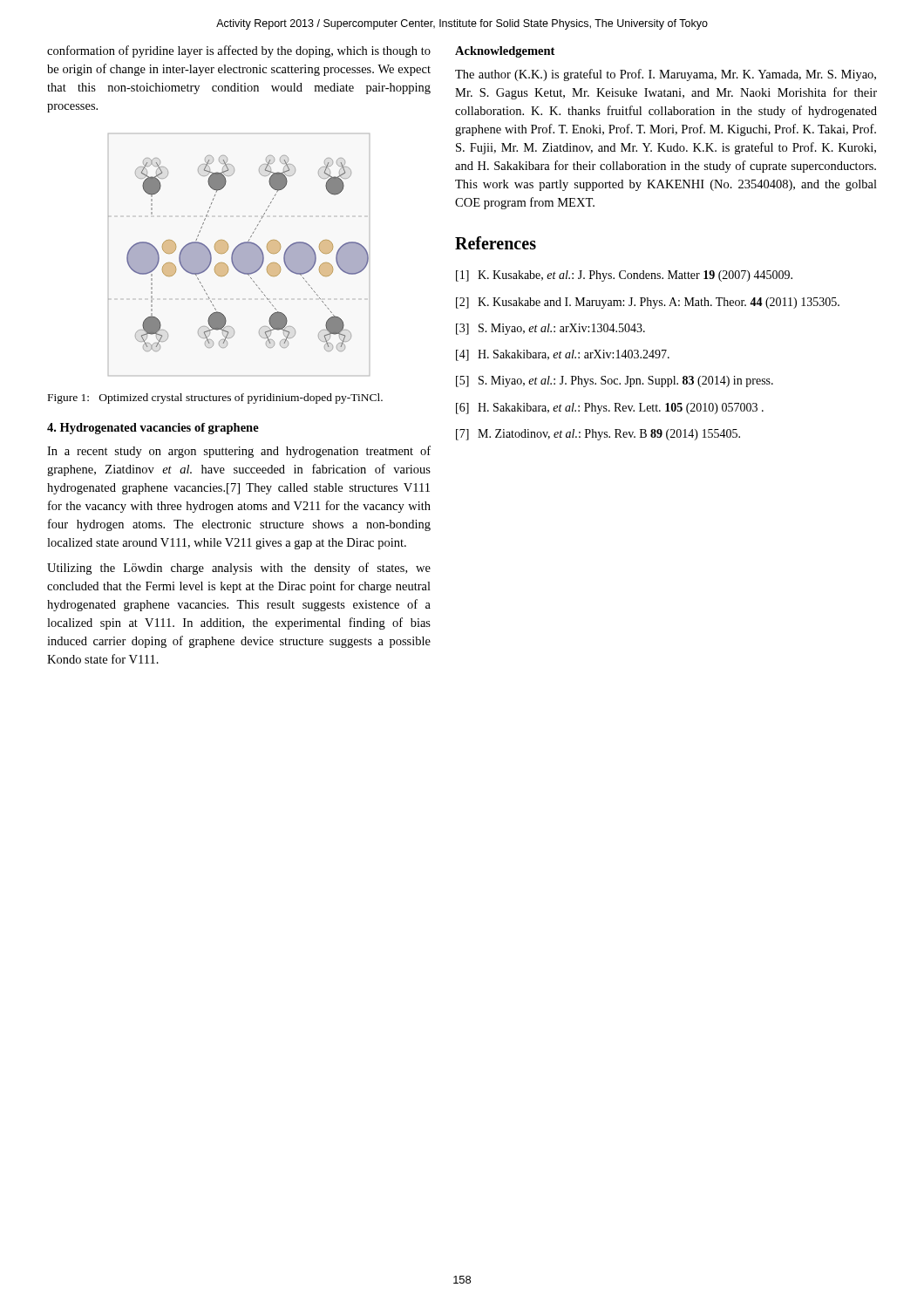Select the list item with the text "[3] S. Miyao, et al.: arXiv:1304.5043."
This screenshot has width=924, height=1308.
point(550,329)
